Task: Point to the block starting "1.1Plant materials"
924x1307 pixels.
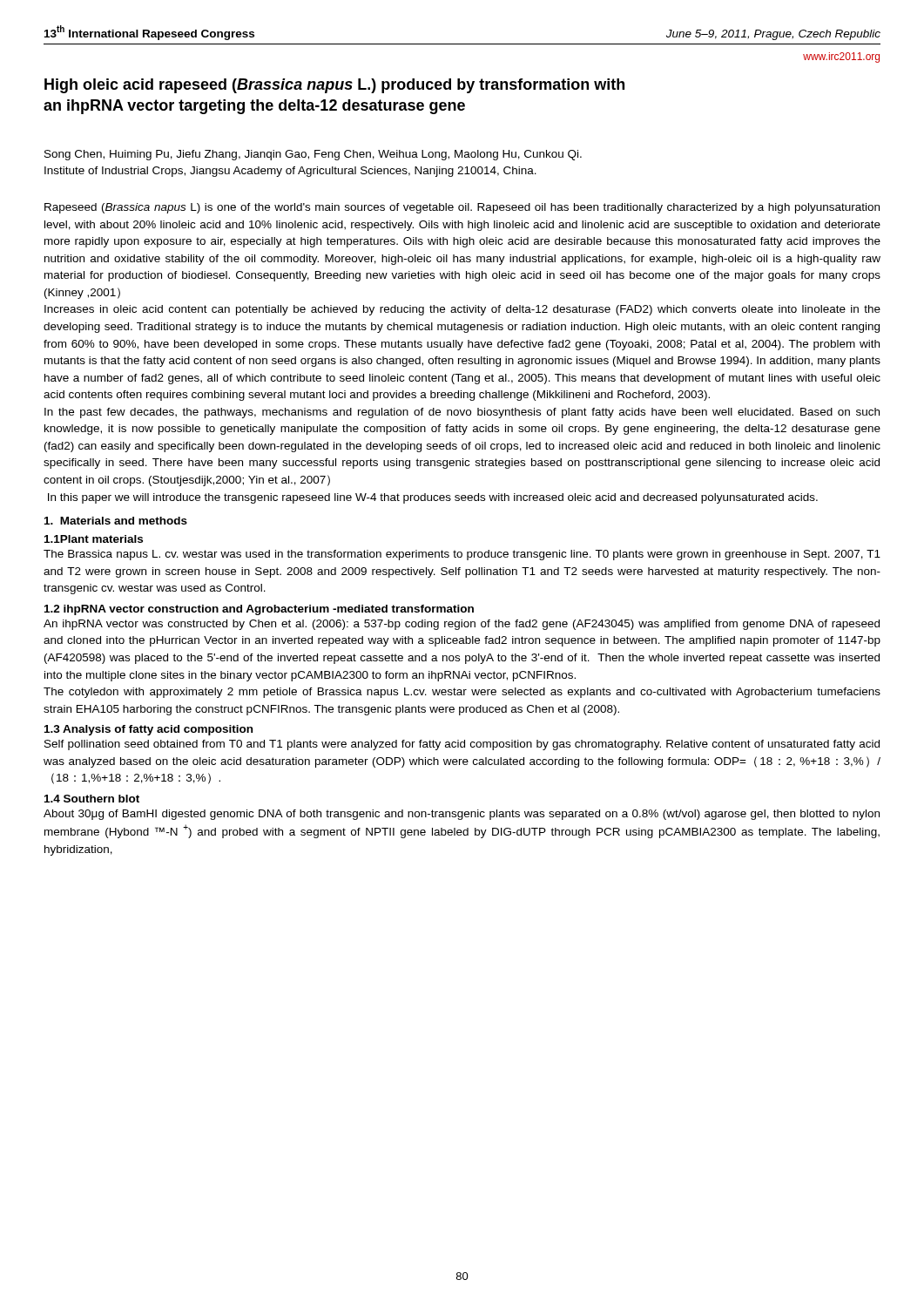Action: click(94, 539)
